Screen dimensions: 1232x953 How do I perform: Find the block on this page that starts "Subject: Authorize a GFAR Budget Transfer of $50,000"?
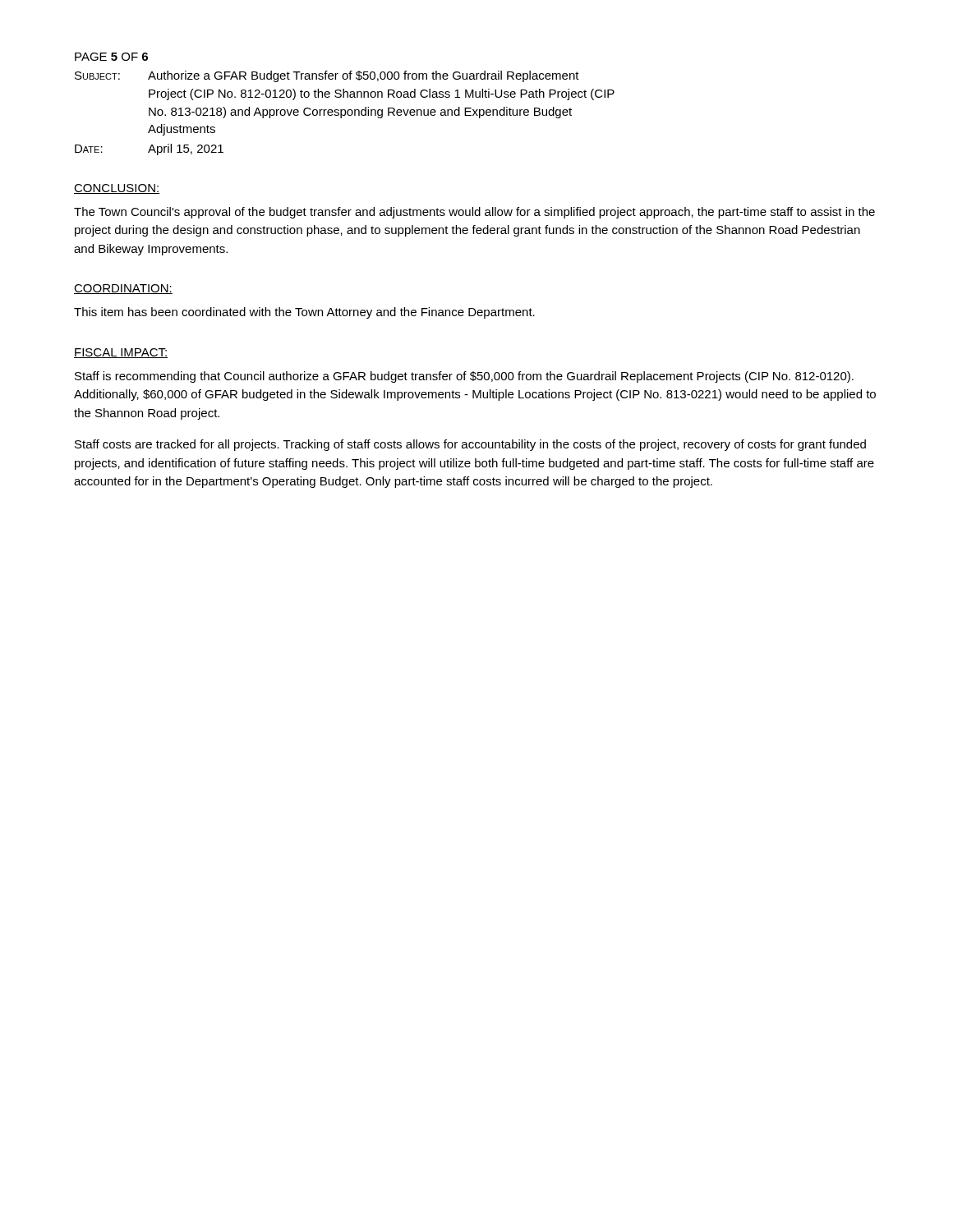pyautogui.click(x=476, y=112)
